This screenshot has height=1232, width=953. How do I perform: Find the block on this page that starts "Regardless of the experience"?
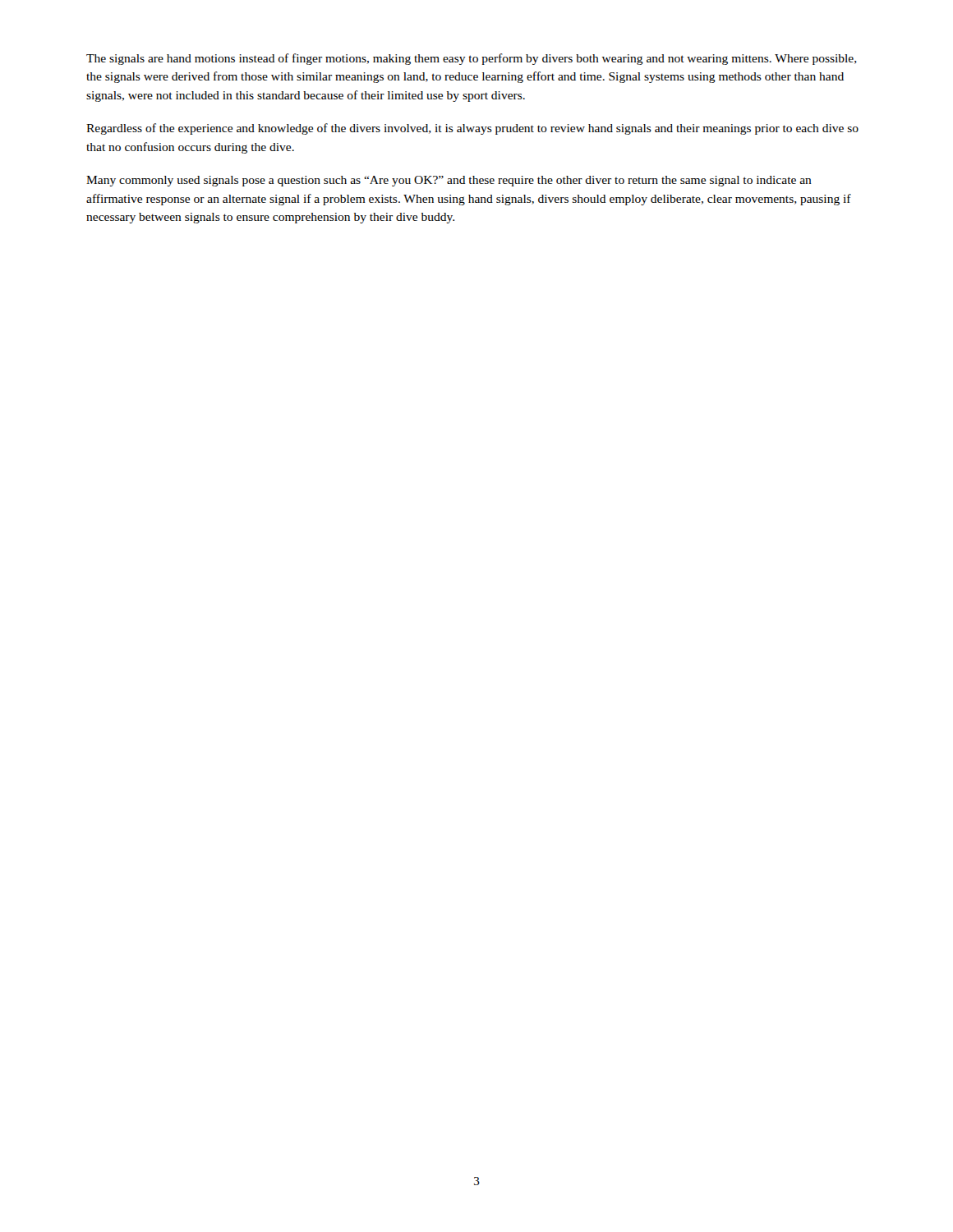point(472,137)
